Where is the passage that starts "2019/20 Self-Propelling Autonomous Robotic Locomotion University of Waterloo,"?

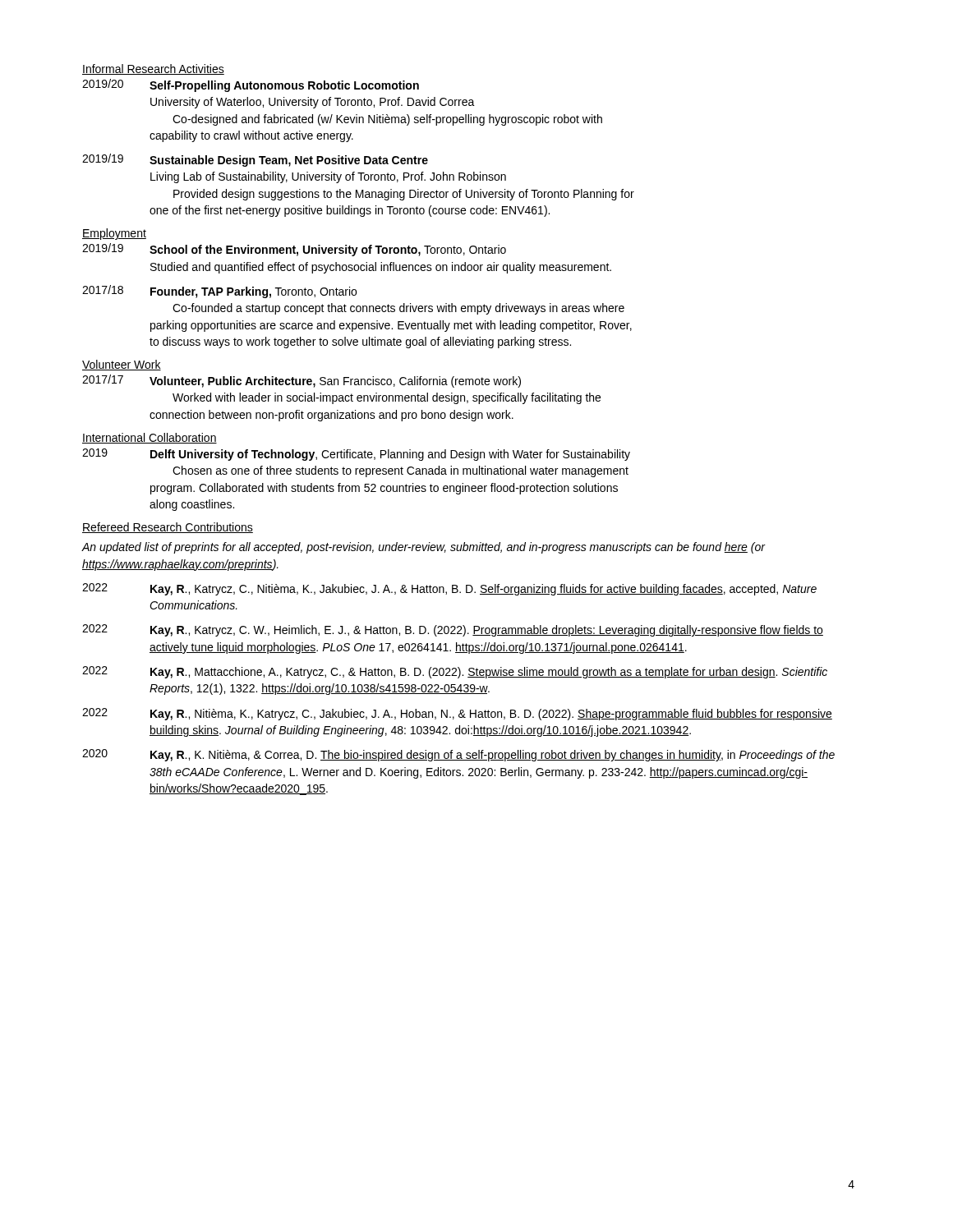coord(468,111)
